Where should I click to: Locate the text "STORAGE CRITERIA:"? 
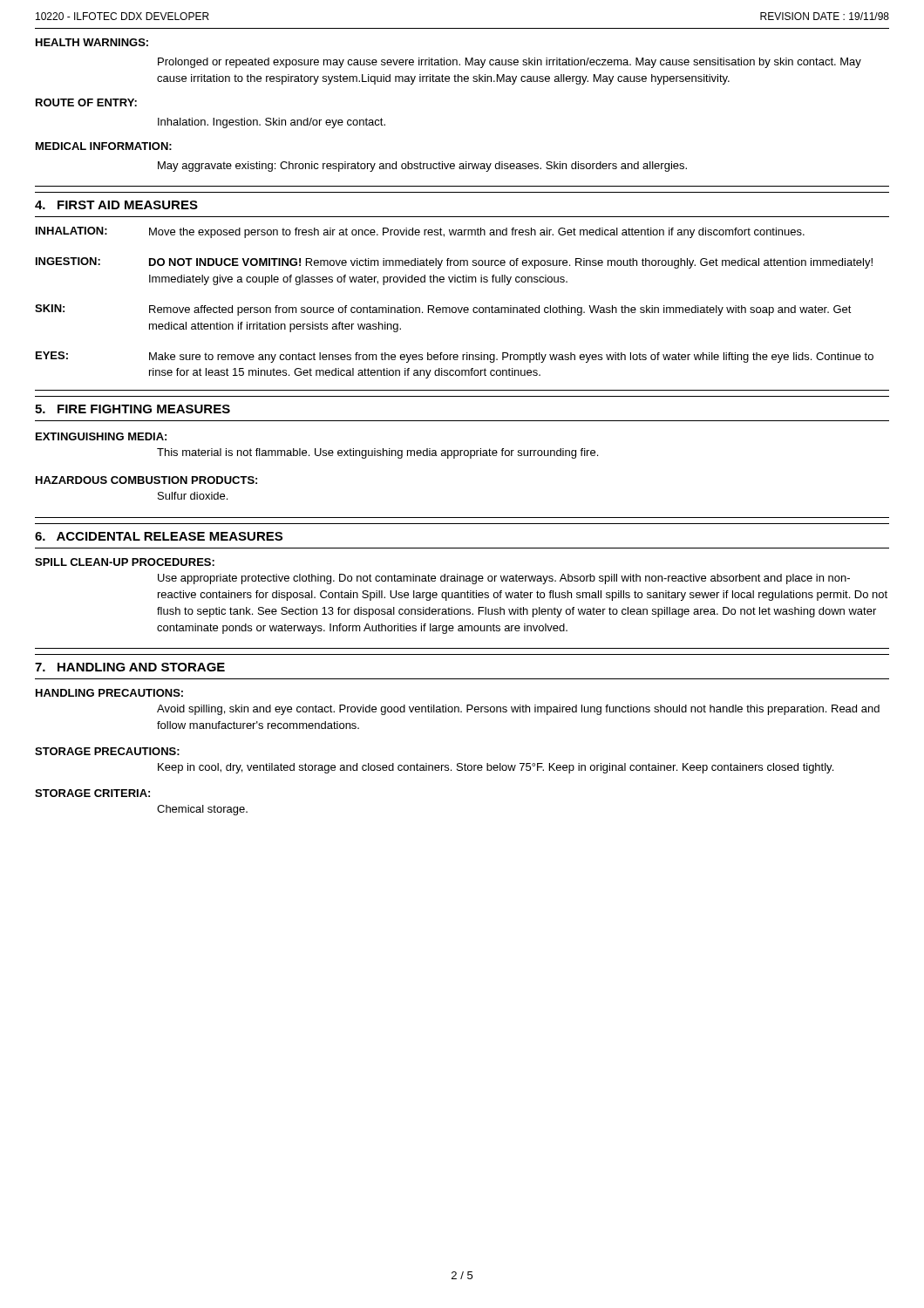93,793
